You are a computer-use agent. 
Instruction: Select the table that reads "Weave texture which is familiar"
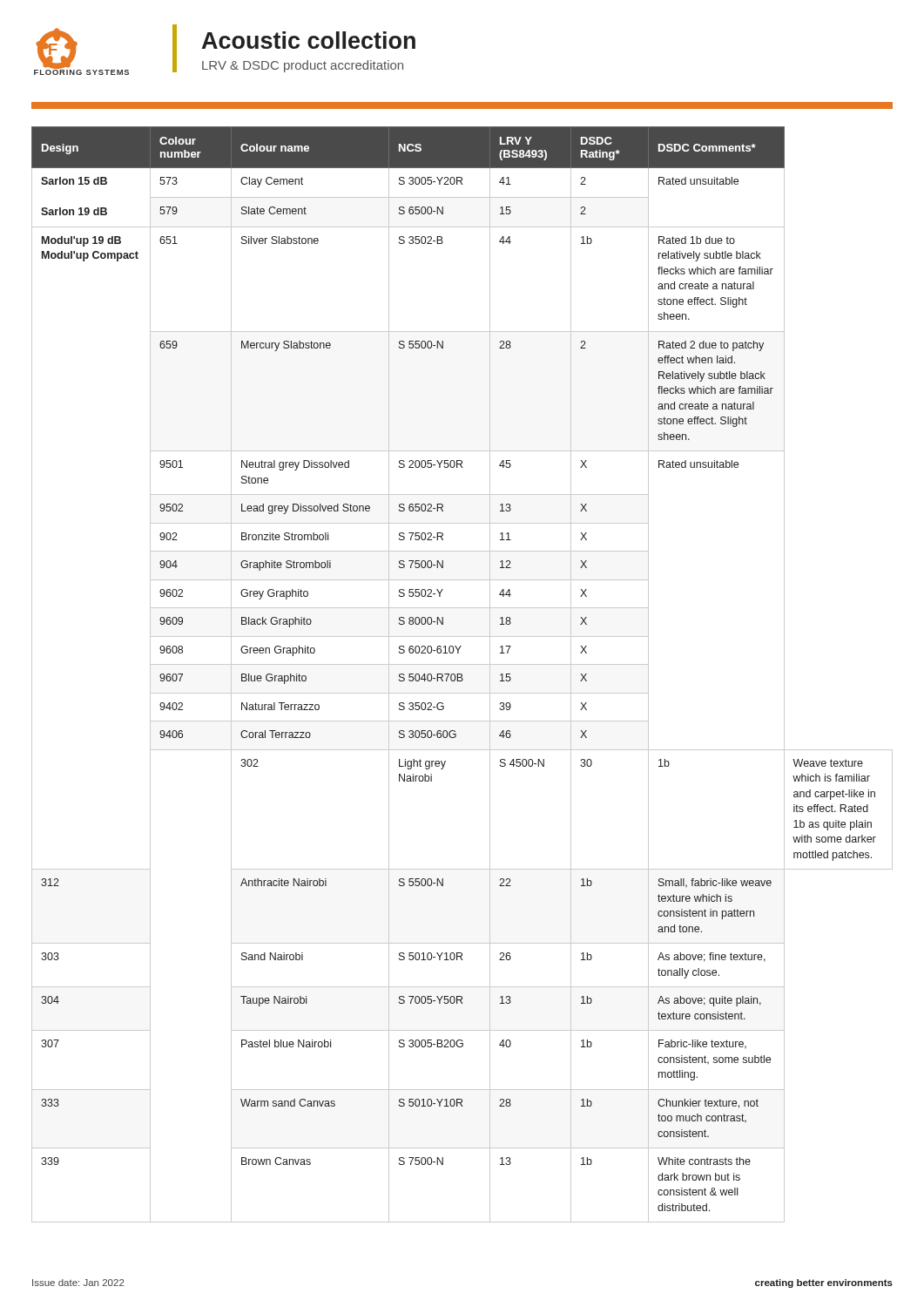(x=462, y=674)
